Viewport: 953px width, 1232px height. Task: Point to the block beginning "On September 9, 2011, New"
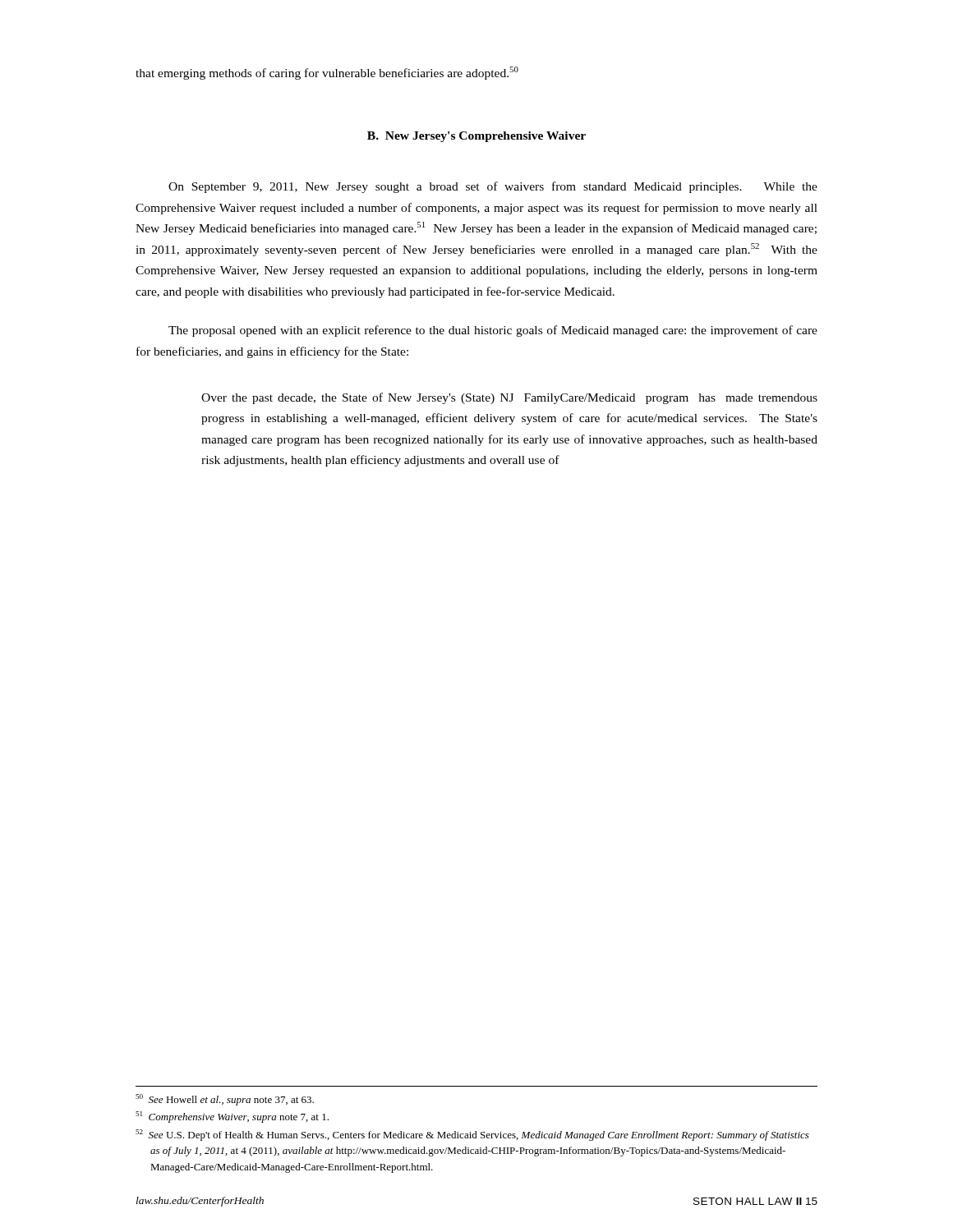[476, 239]
